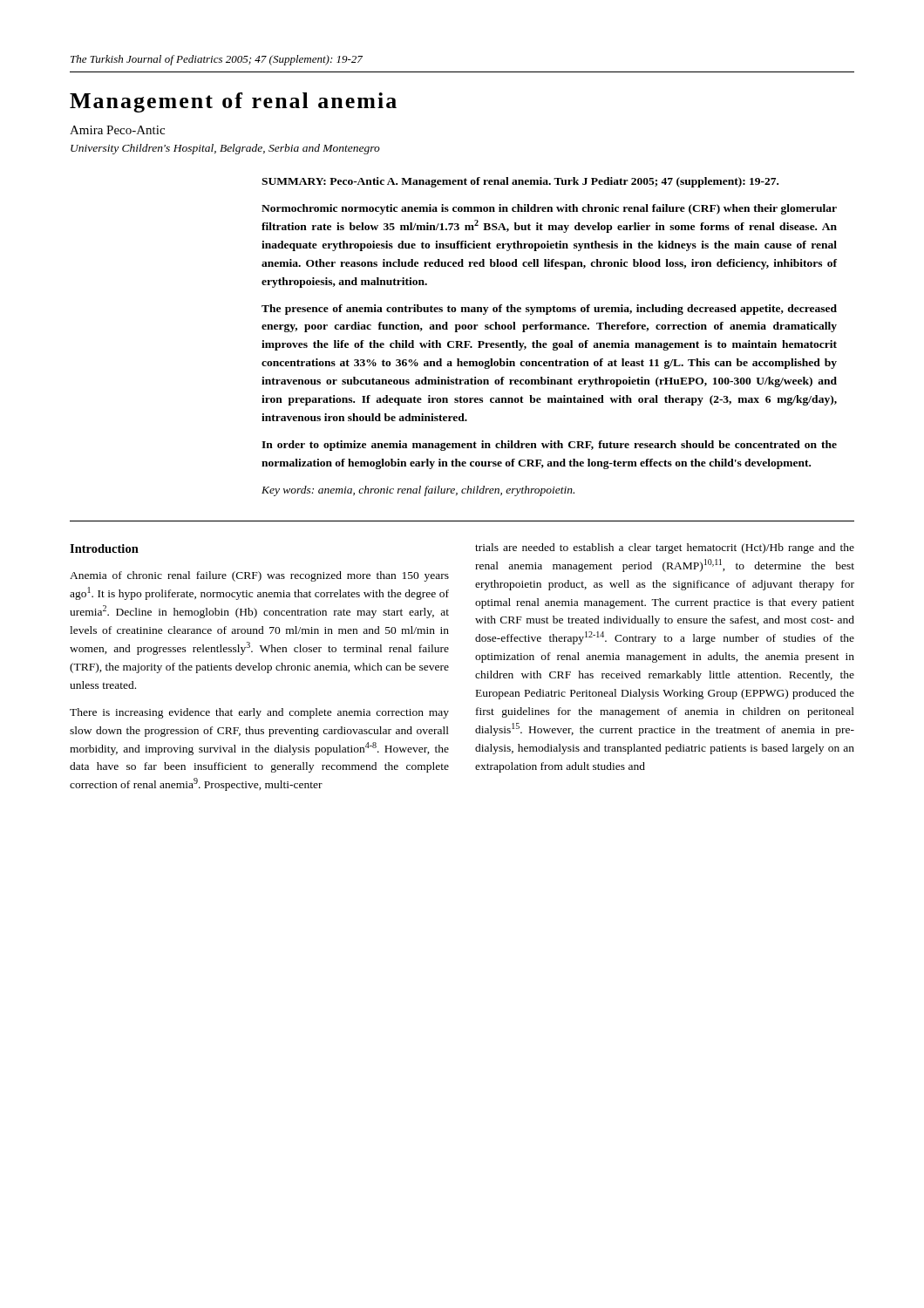Locate the block of text that opens with "Normochromic normocytic anemia is common in children"
924x1308 pixels.
click(549, 245)
